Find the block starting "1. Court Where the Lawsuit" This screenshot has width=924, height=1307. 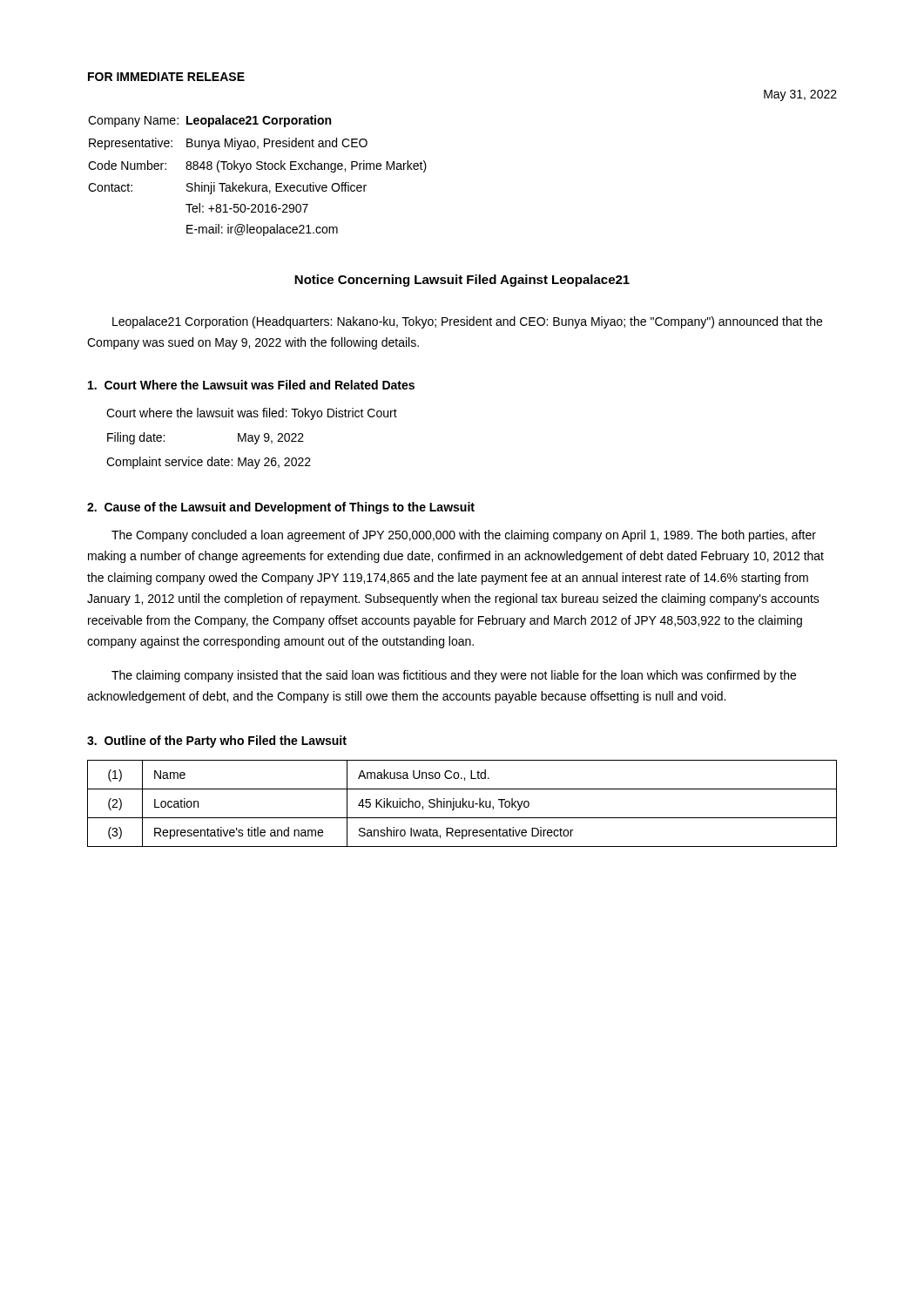pyautogui.click(x=251, y=385)
